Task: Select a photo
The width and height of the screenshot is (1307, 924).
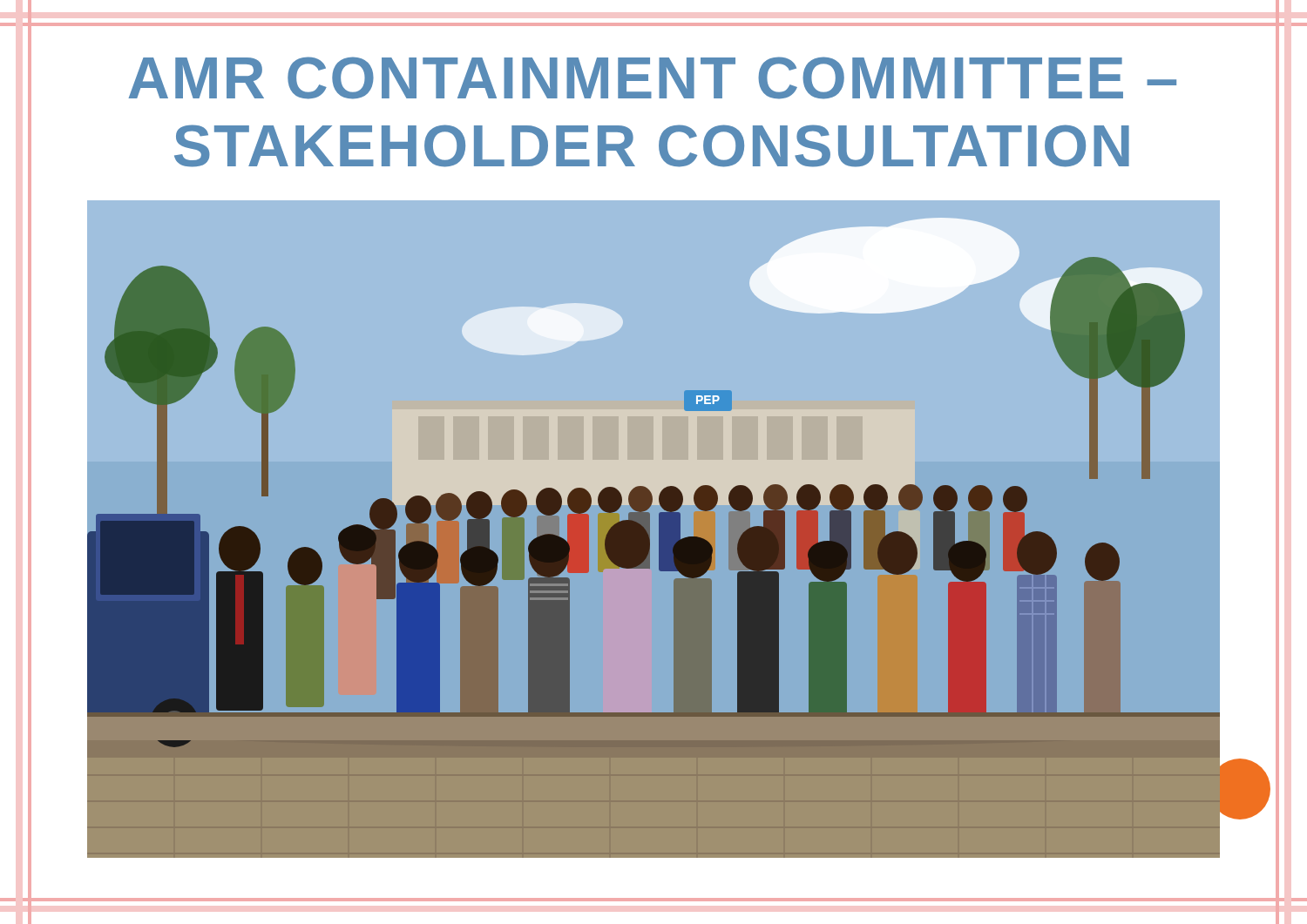Action: click(654, 538)
